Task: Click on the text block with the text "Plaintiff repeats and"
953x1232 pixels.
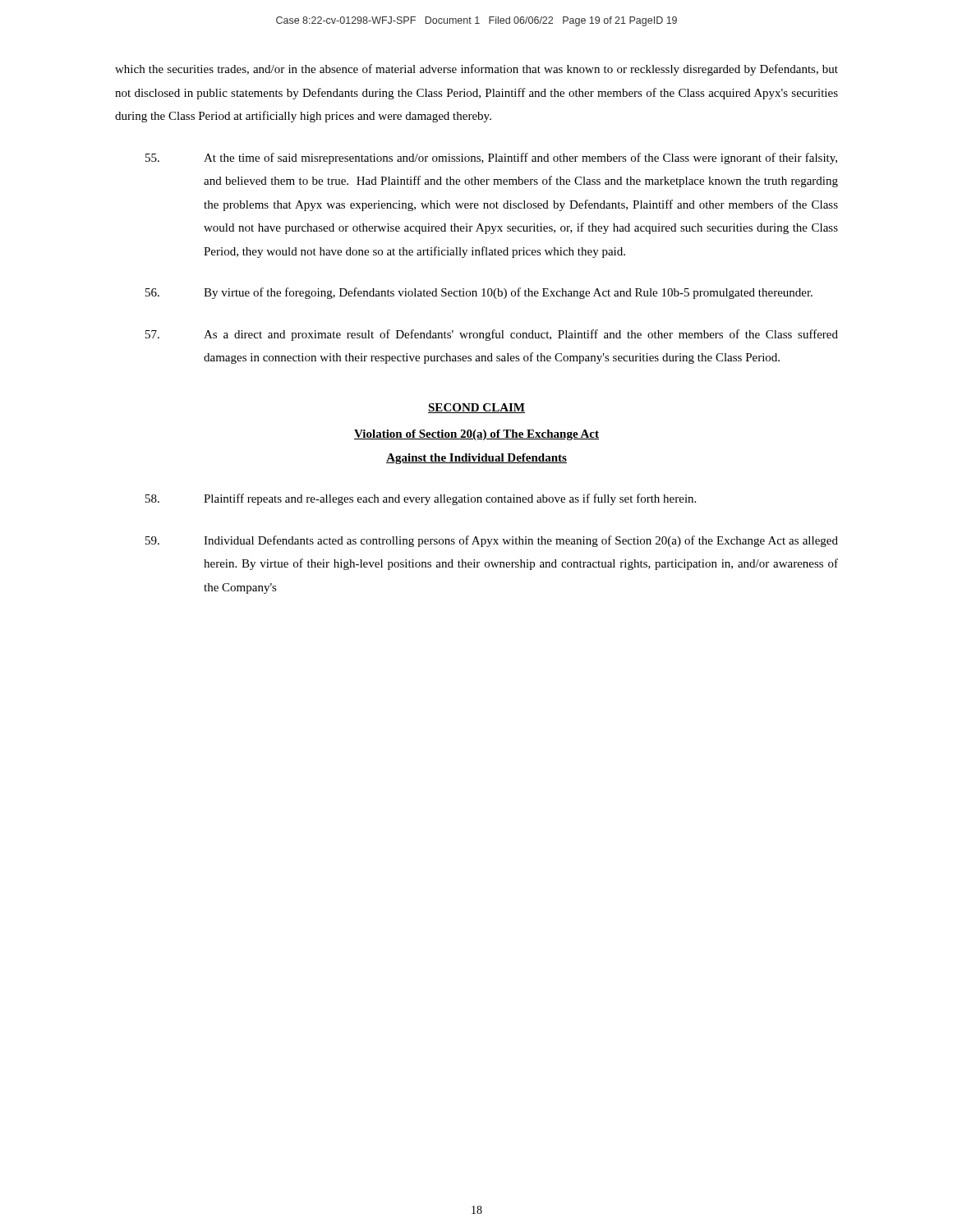Action: click(476, 499)
